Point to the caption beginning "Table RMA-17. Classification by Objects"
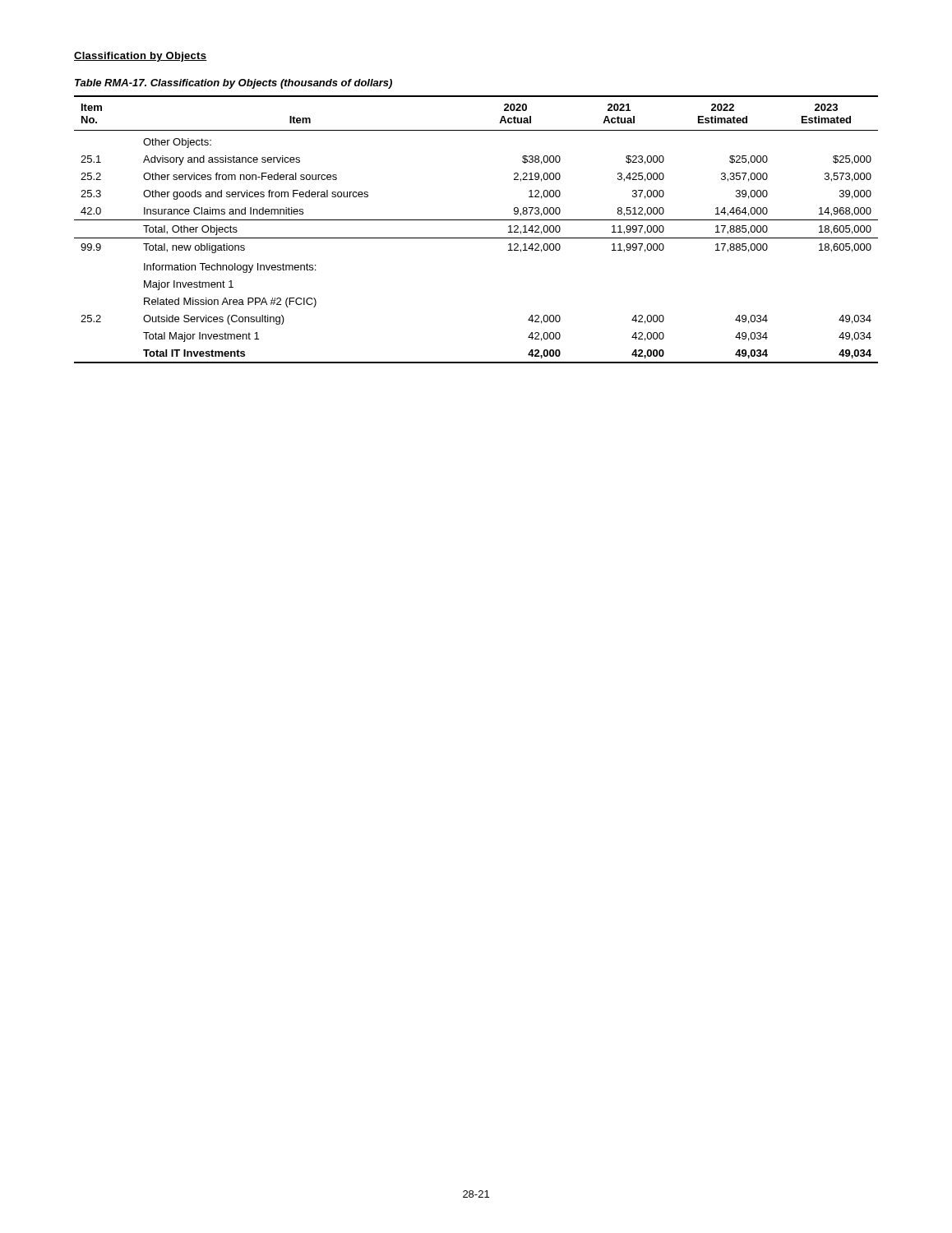The image size is (952, 1233). pos(233,83)
